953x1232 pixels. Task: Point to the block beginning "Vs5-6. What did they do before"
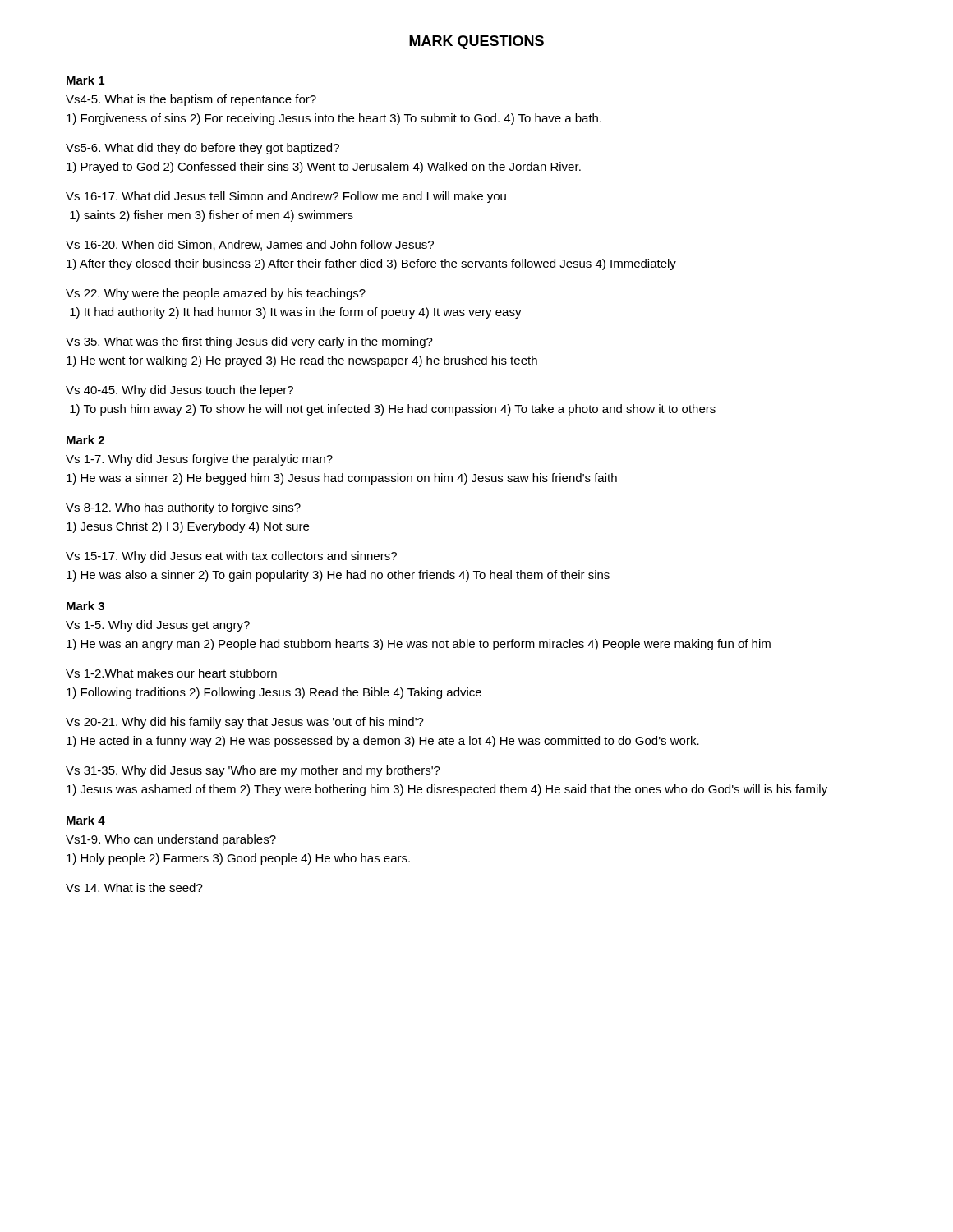[476, 157]
